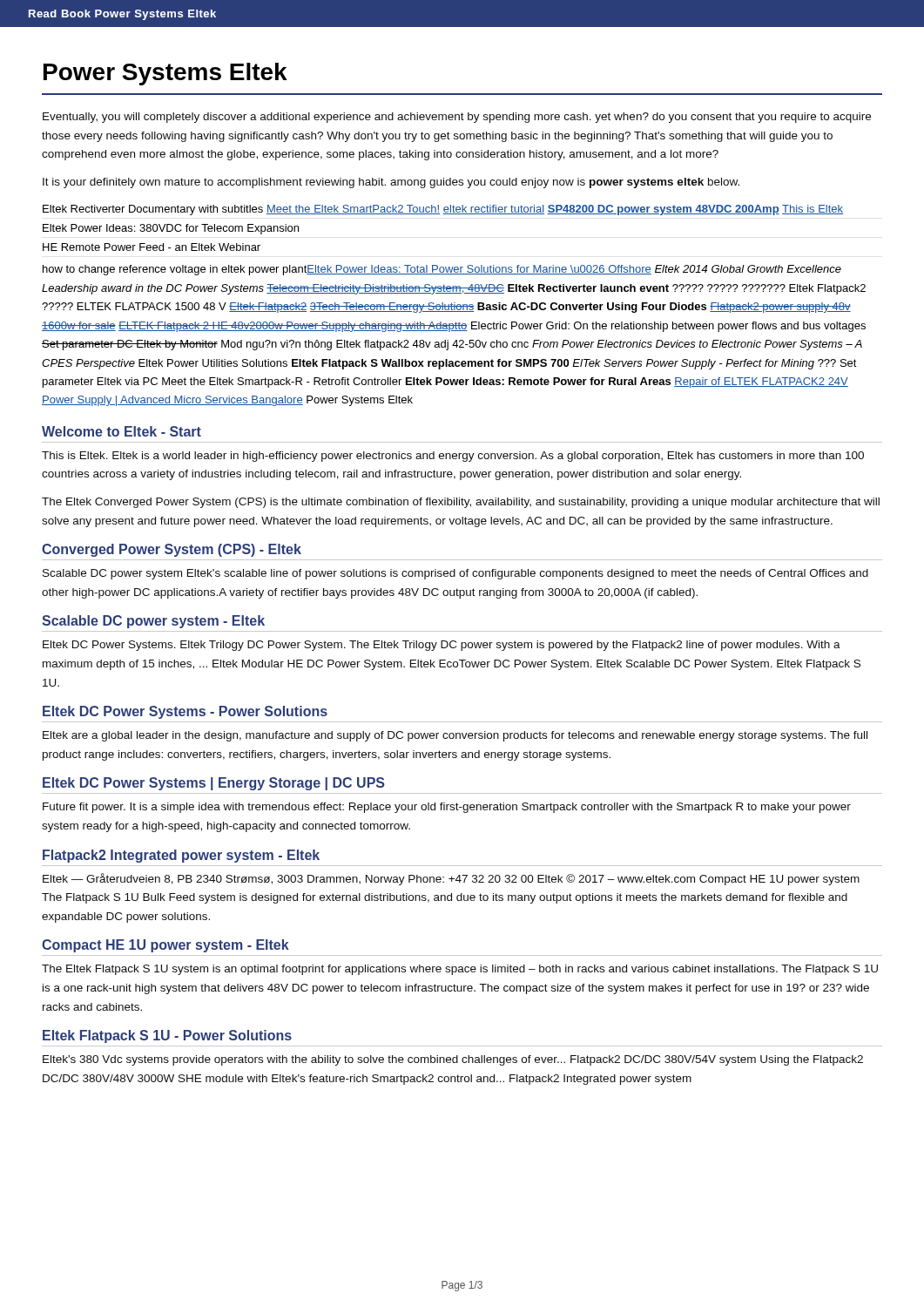Point to "Converged Power System (CPS) - Eltek"
This screenshot has height=1307, width=924.
[171, 550]
